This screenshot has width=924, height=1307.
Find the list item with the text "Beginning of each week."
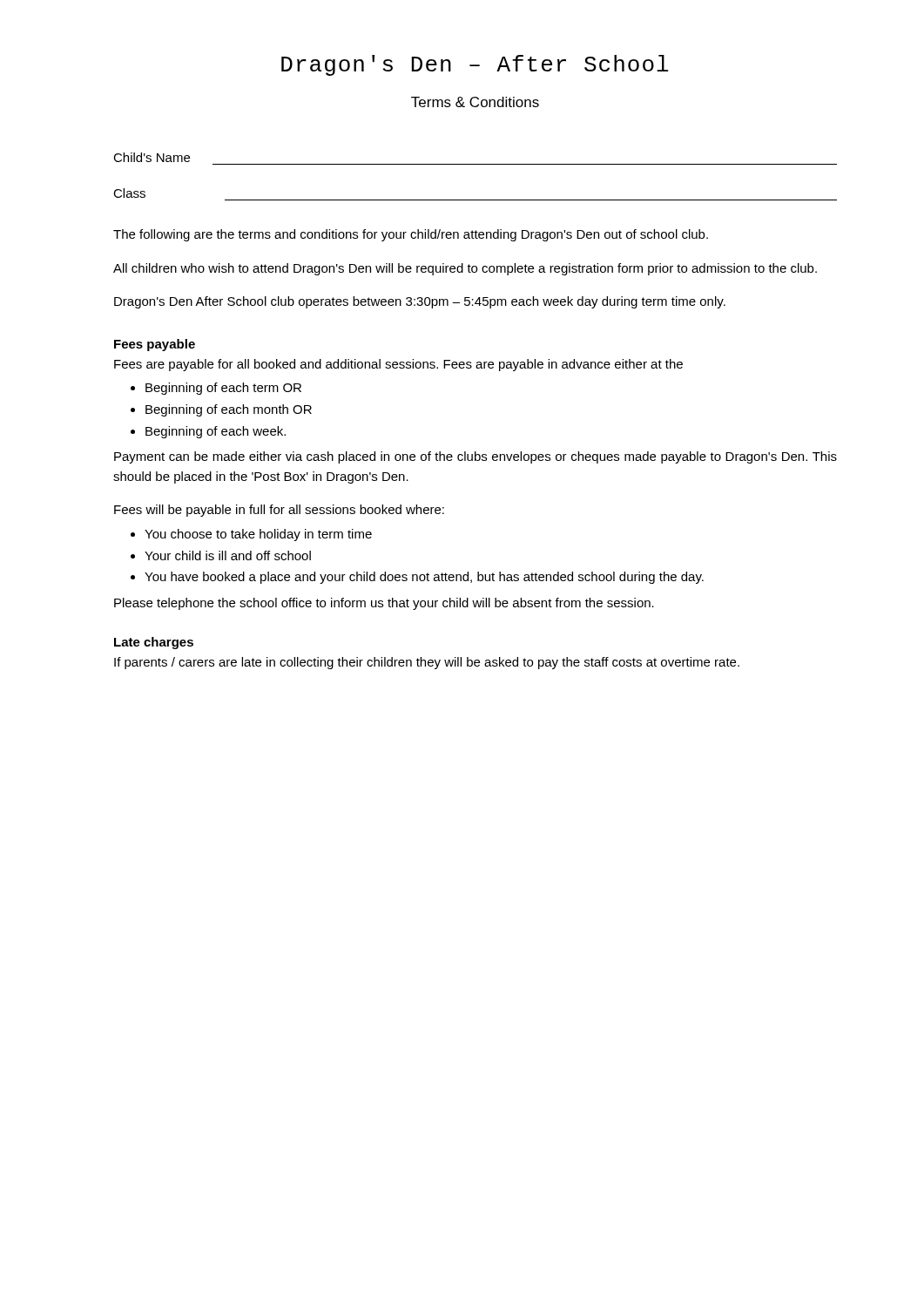(x=216, y=430)
